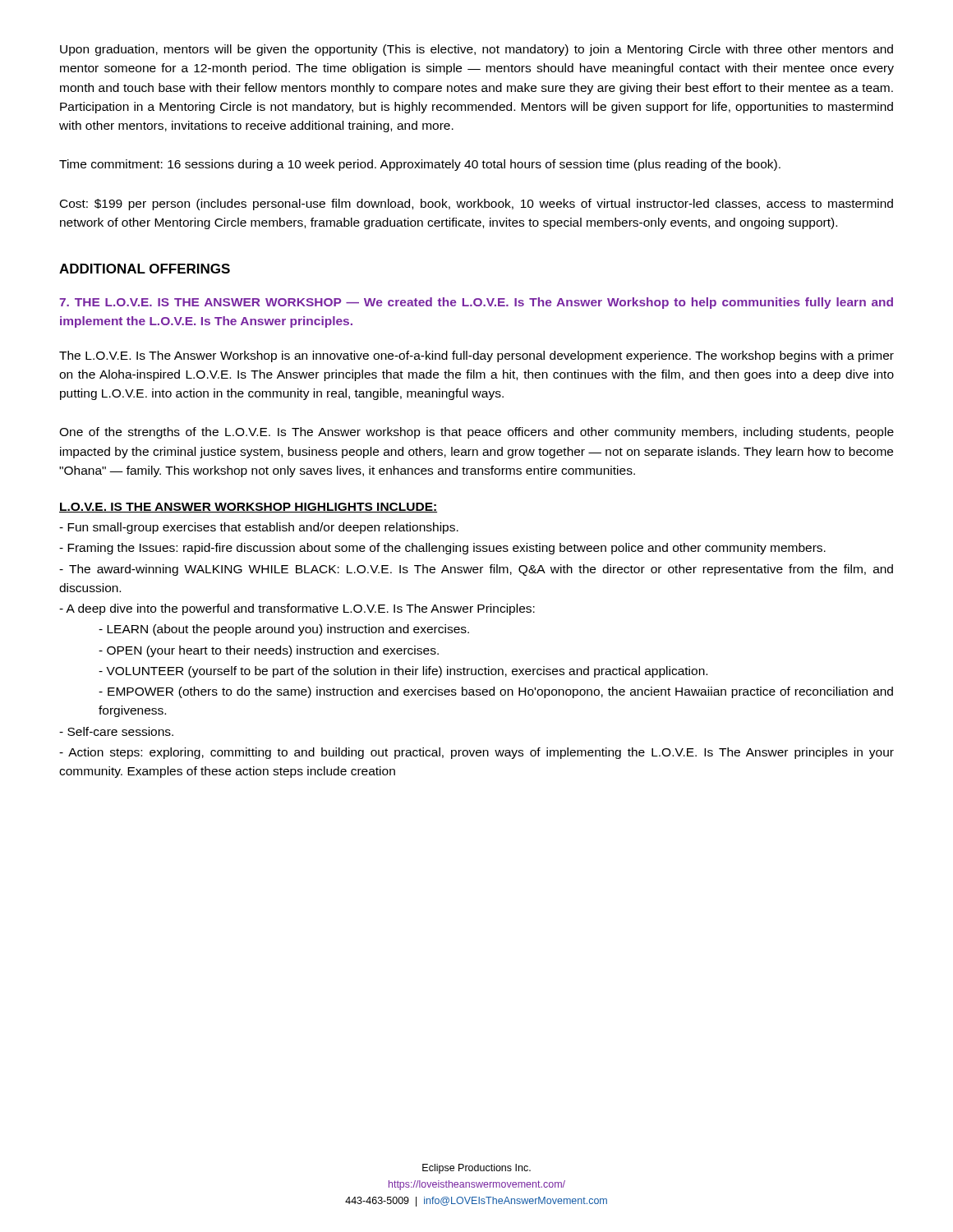The width and height of the screenshot is (953, 1232).
Task: Navigate to the region starting "Time commitment: 16 sessions during"
Action: pyautogui.click(x=420, y=164)
